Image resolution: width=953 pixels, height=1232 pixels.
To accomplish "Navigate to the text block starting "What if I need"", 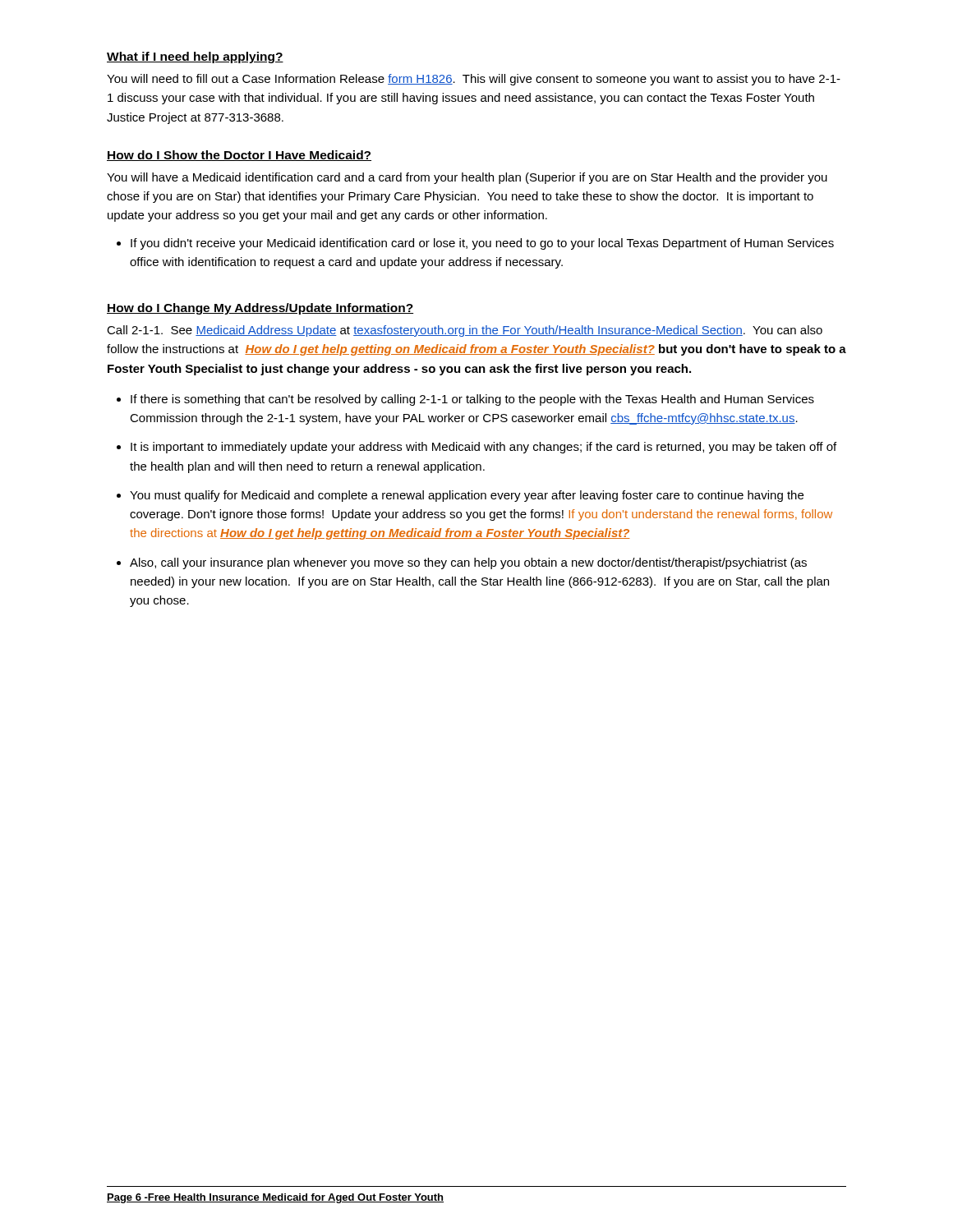I will (x=195, y=56).
